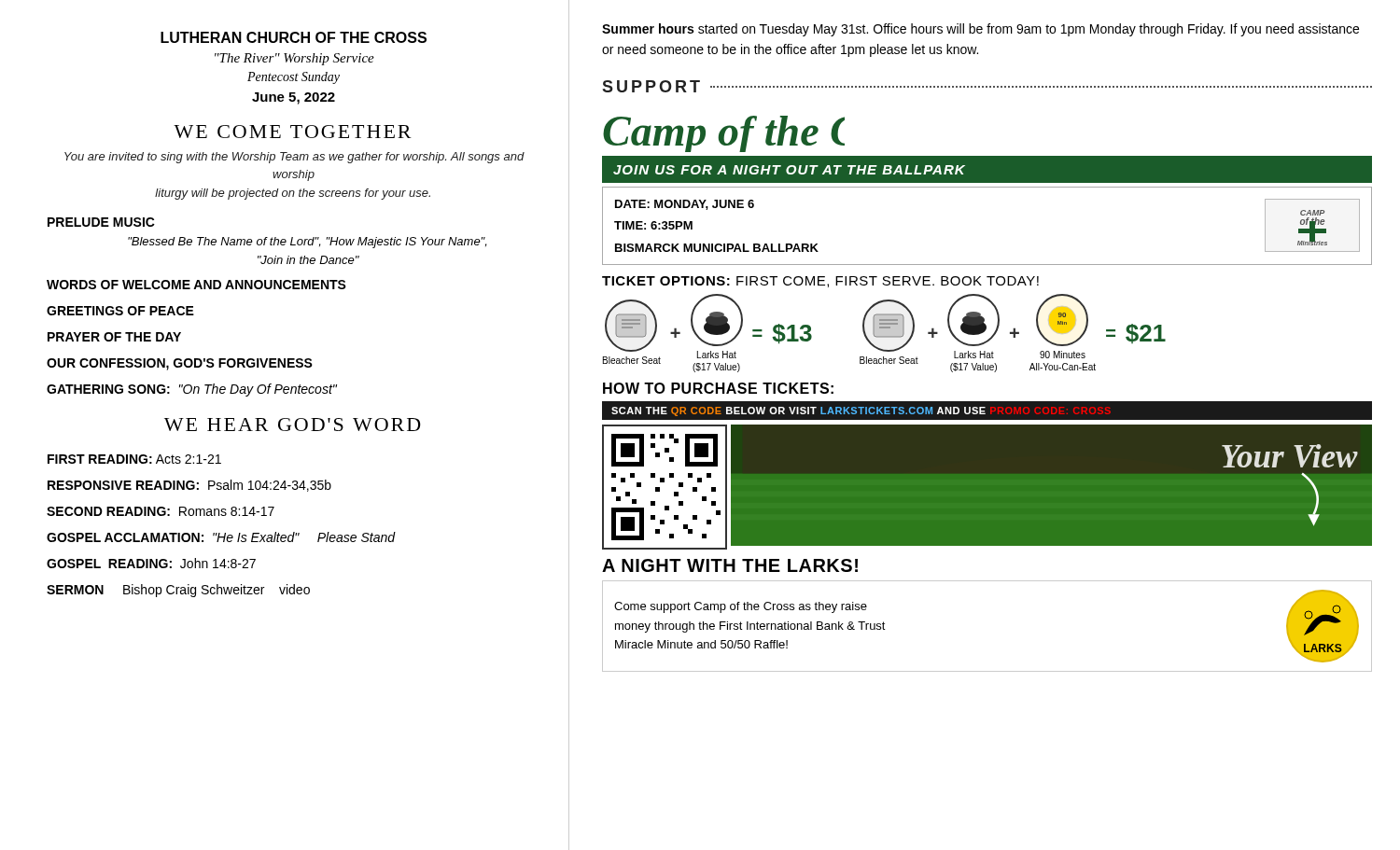1400x850 pixels.
Task: Point to the text block starting "HOW TO PURCHASE TICKETS:"
Action: (719, 389)
